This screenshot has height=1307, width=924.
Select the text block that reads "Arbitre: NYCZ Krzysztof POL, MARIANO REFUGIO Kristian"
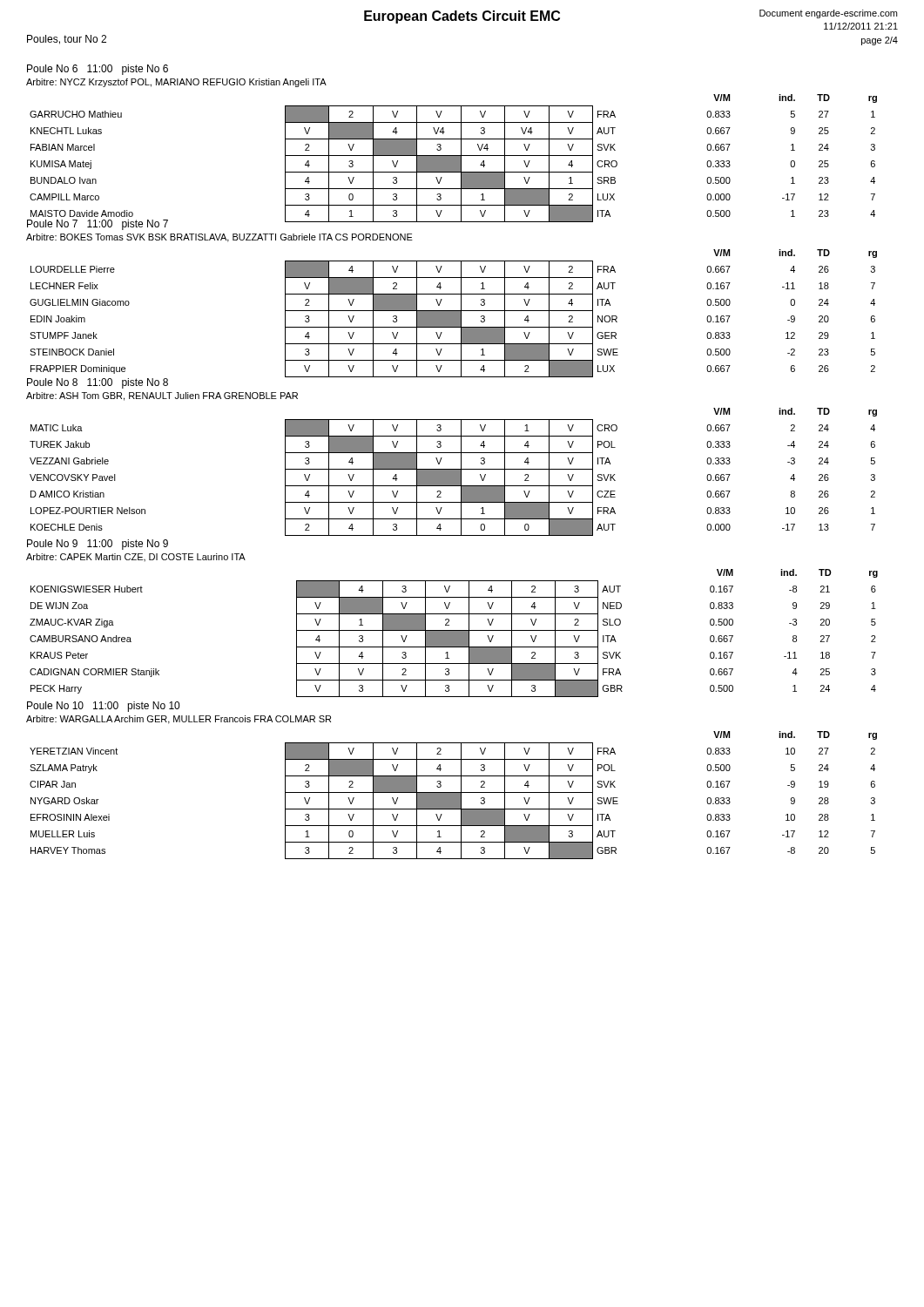pos(176,82)
